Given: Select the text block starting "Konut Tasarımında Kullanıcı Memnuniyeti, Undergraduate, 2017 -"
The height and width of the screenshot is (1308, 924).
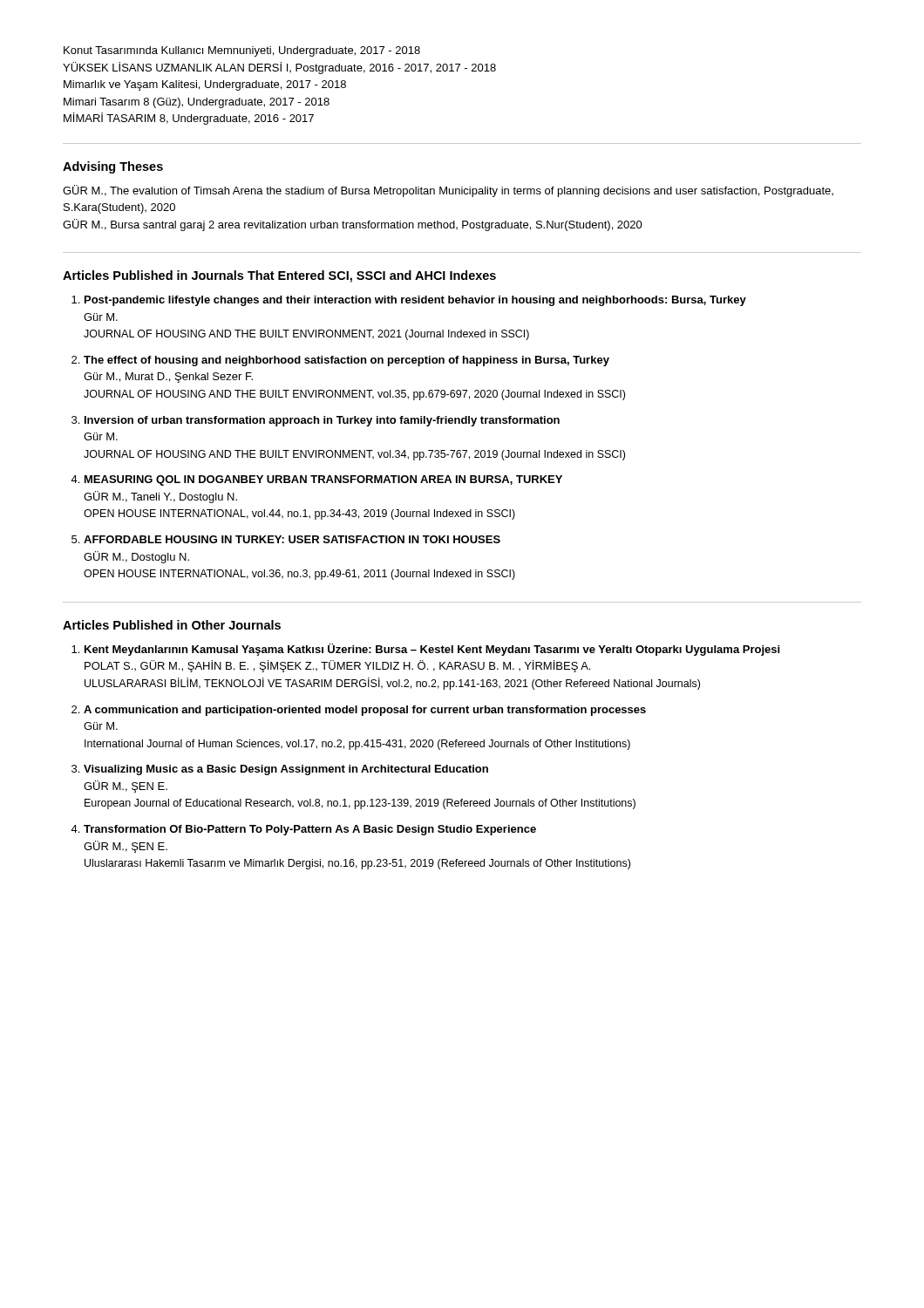Looking at the screenshot, I should [x=279, y=84].
